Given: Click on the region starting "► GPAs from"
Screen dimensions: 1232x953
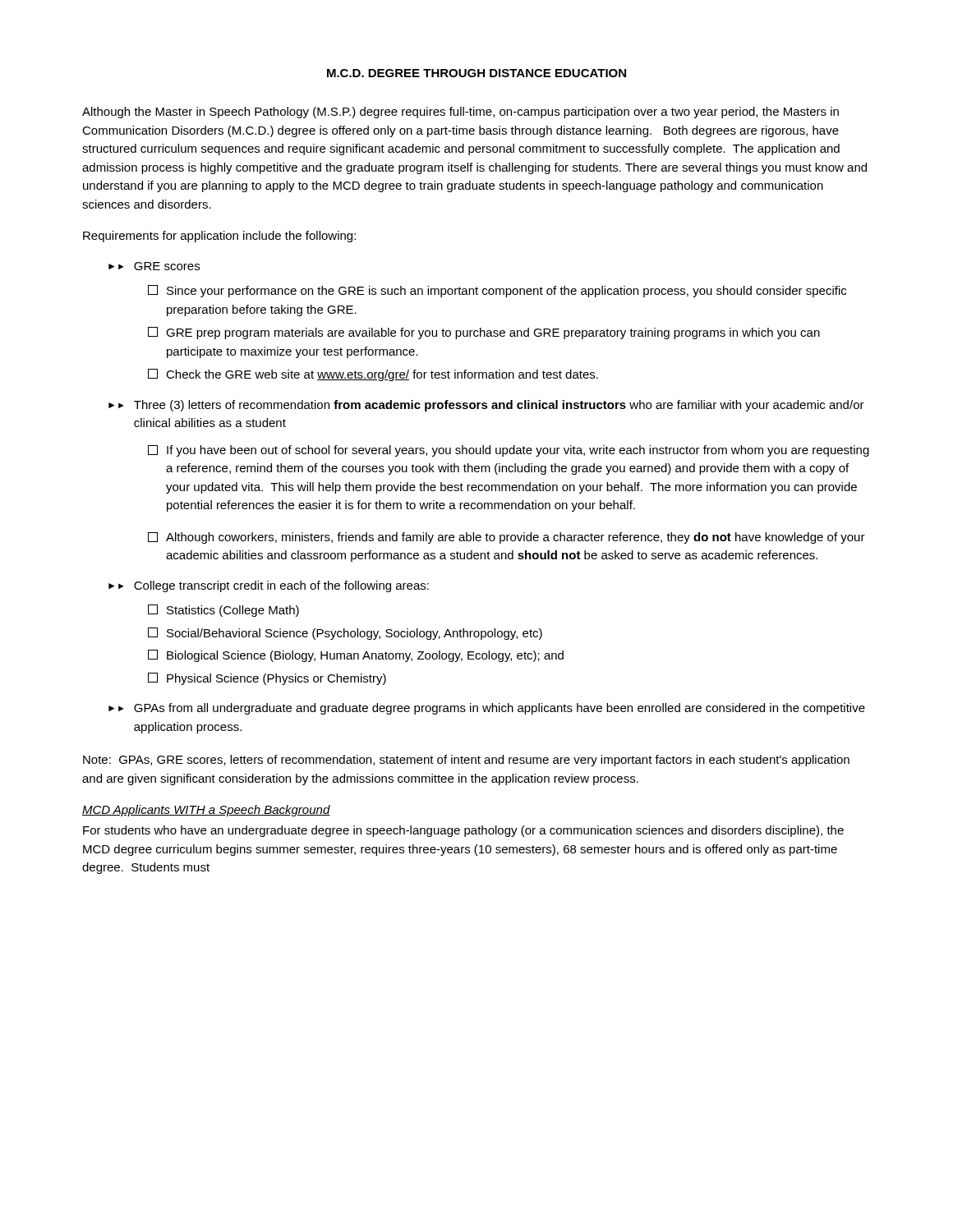Looking at the screenshot, I should (489, 717).
